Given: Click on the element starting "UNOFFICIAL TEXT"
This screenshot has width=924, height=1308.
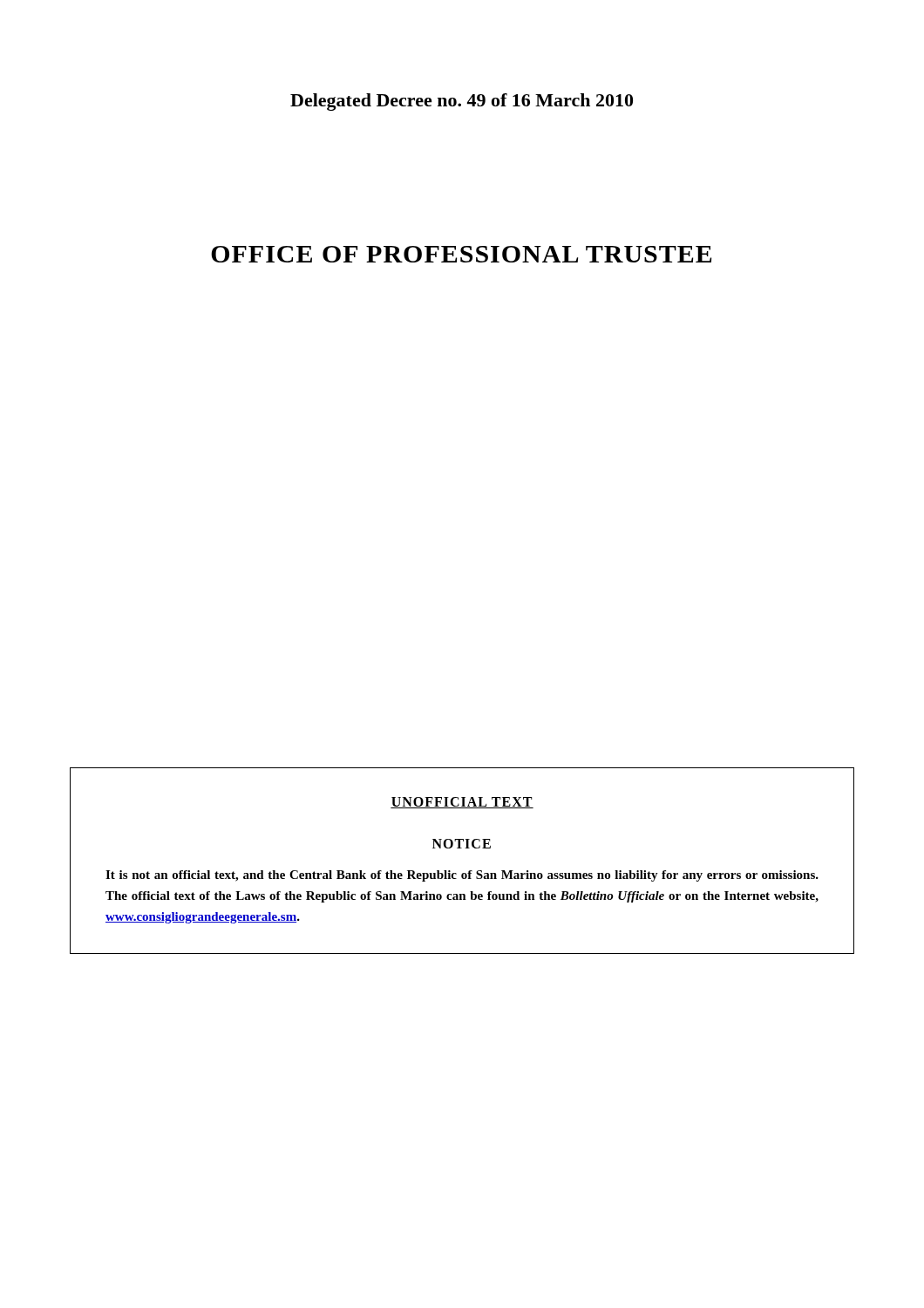Looking at the screenshot, I should [x=462, y=802].
